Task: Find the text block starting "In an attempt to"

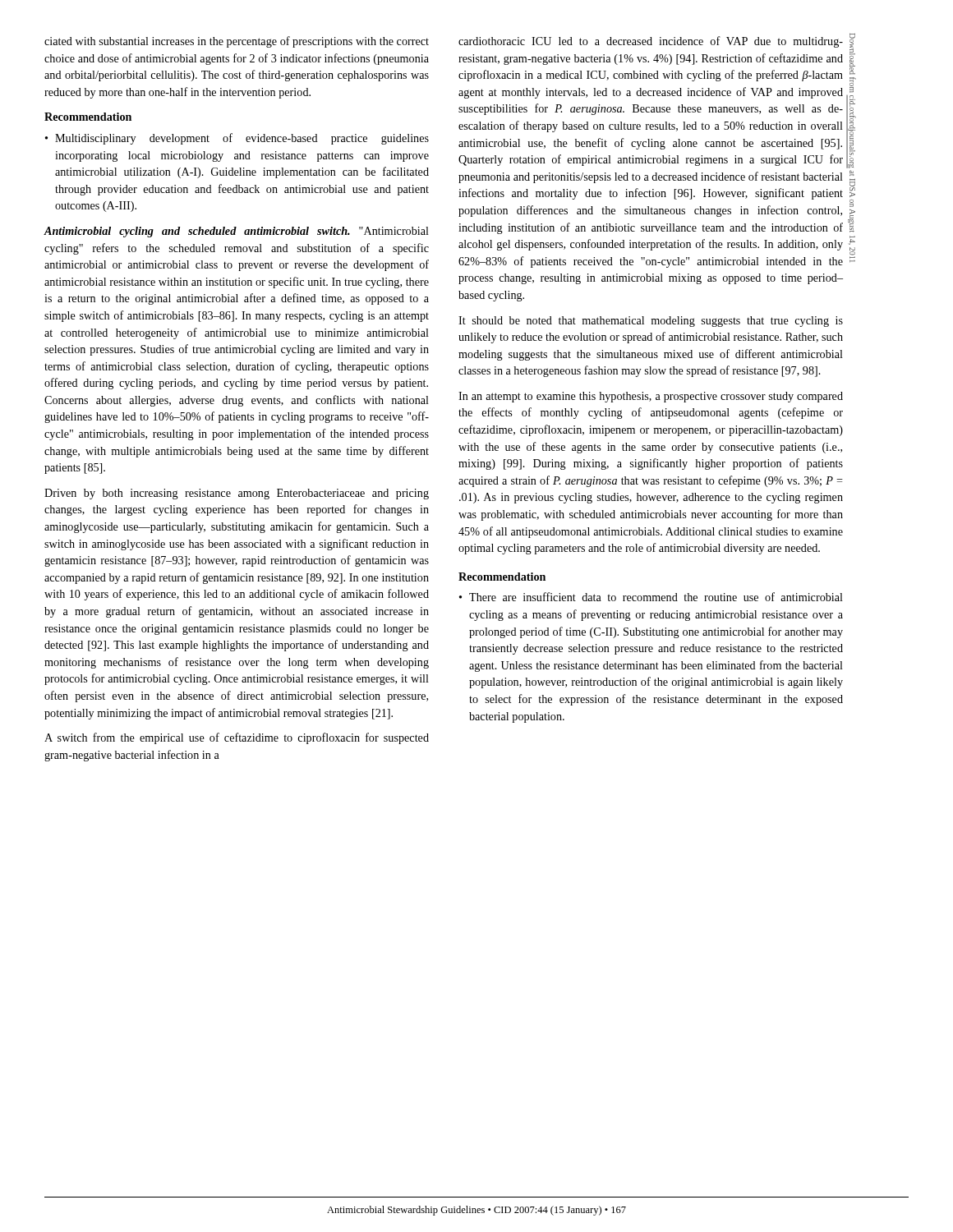Action: click(651, 472)
